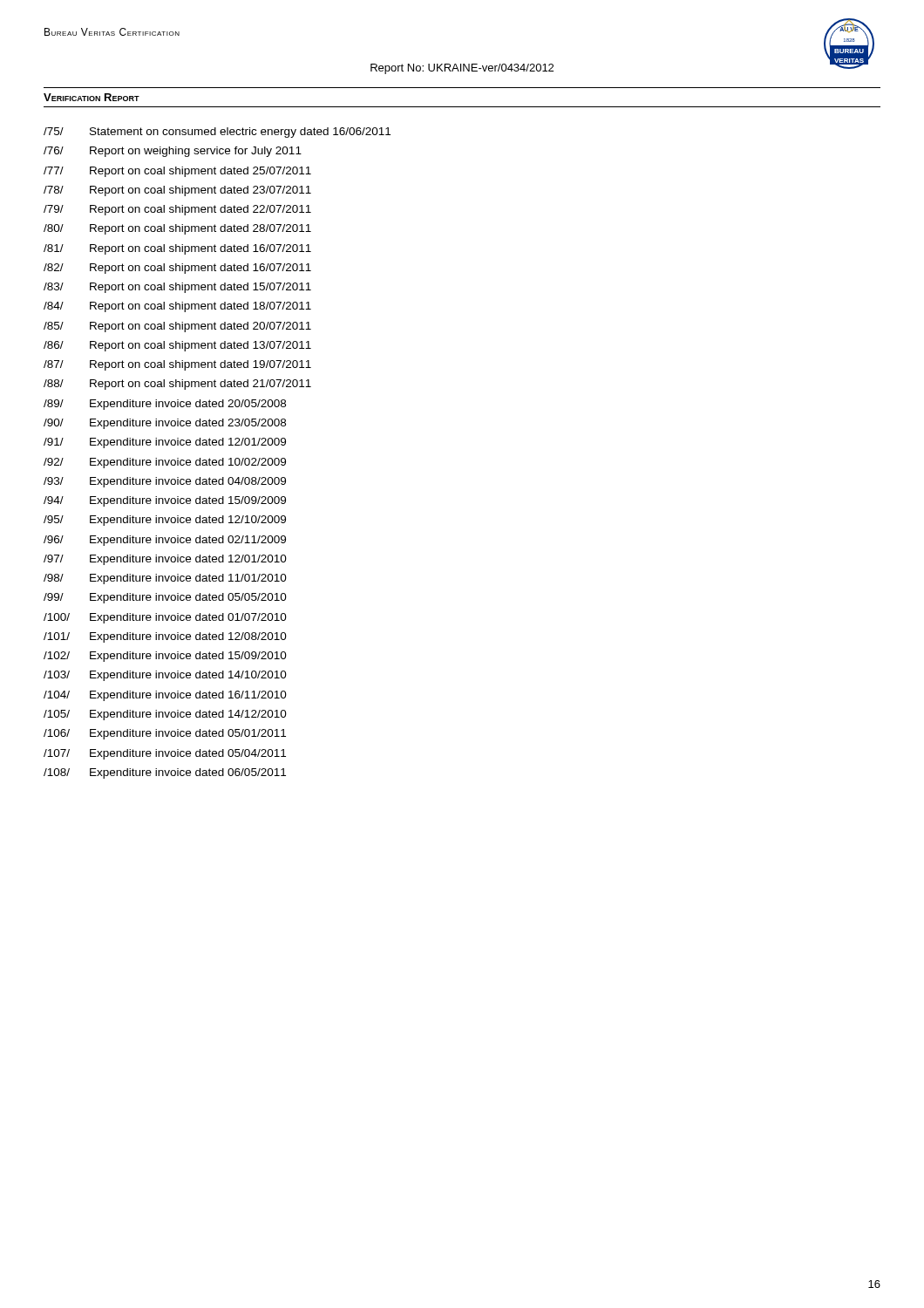Navigate to the passage starting "/91/ Expenditure invoice"
The height and width of the screenshot is (1308, 924).
[165, 442]
